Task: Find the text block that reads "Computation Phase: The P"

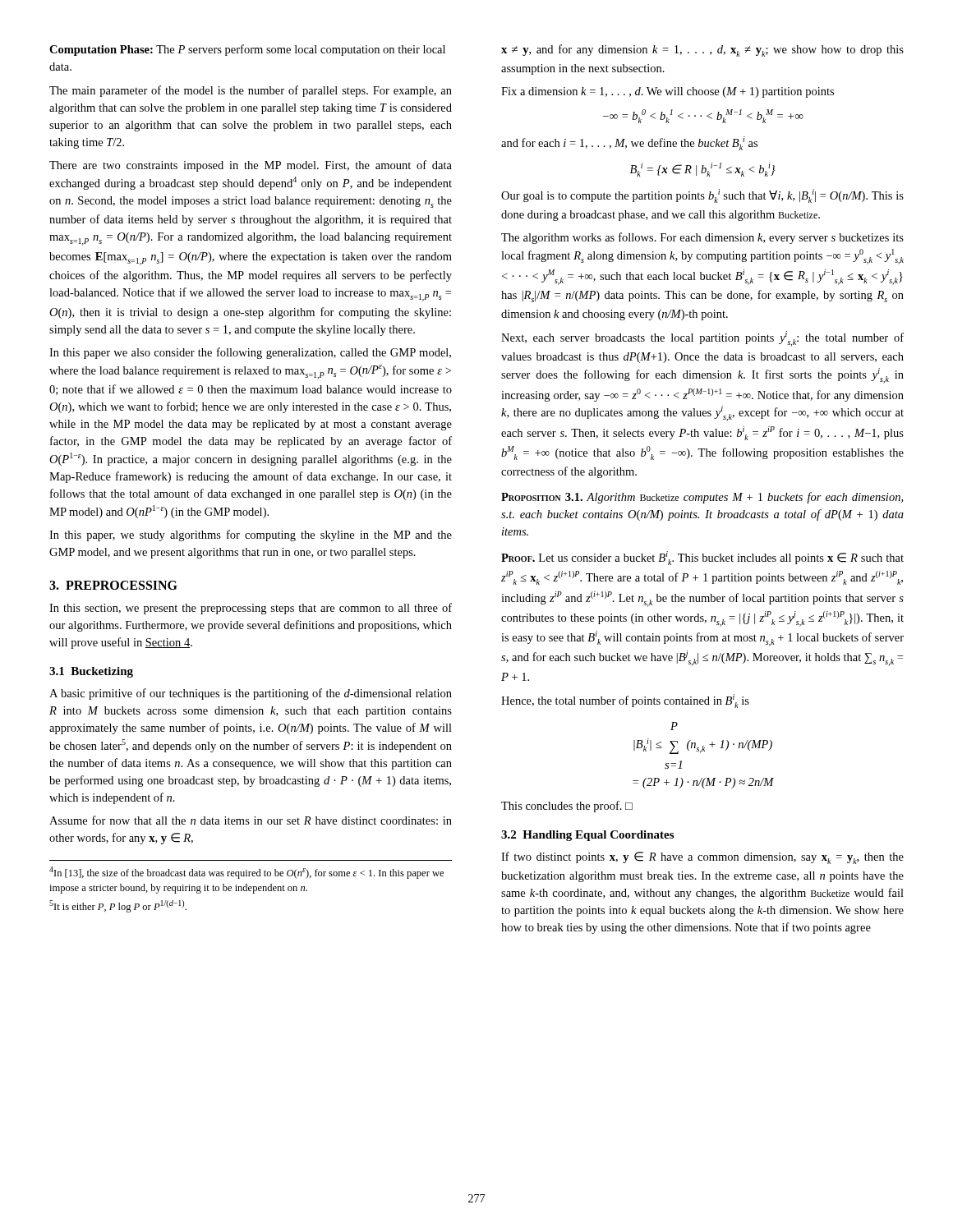Action: (x=247, y=58)
